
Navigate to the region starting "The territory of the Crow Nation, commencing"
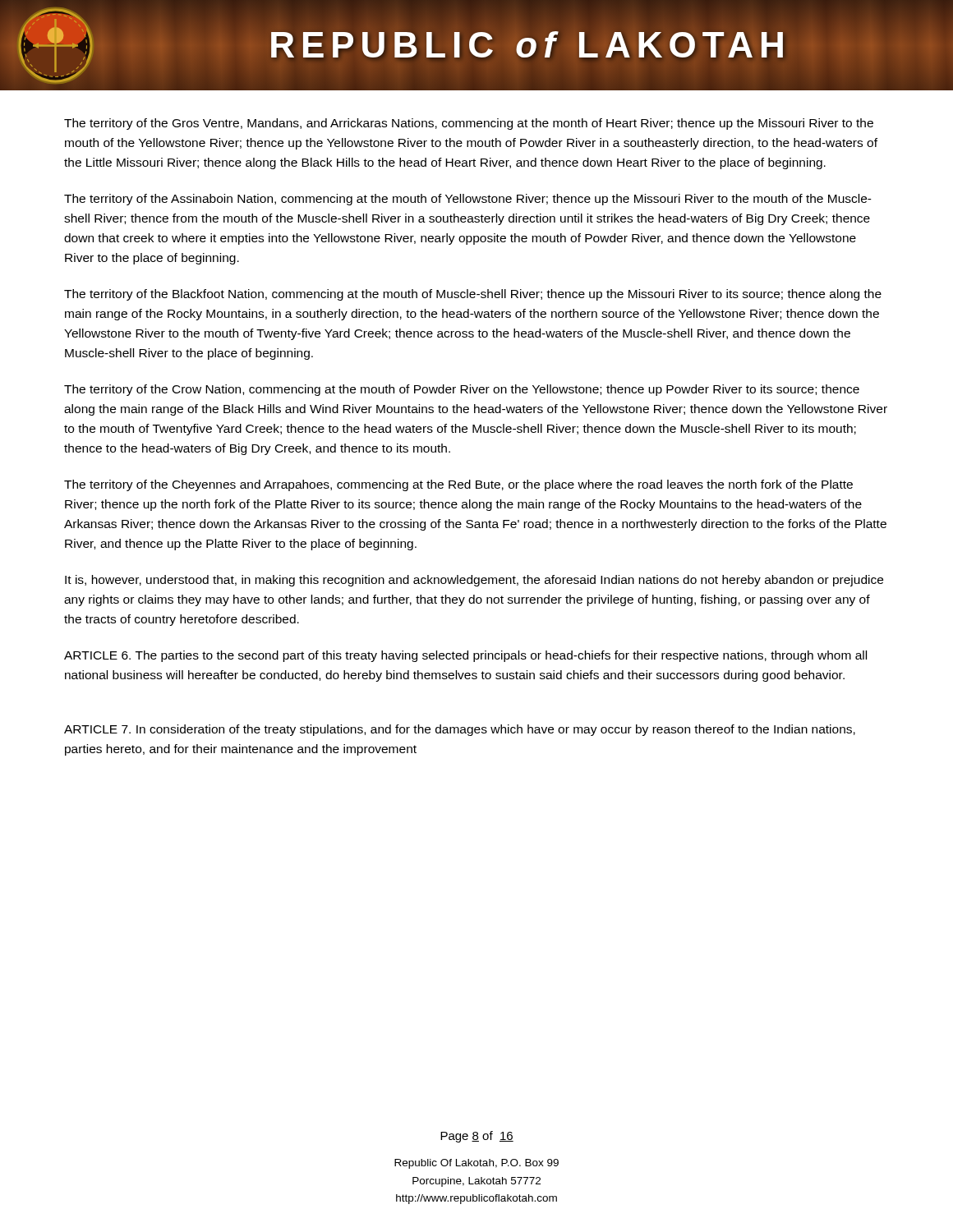(x=476, y=419)
